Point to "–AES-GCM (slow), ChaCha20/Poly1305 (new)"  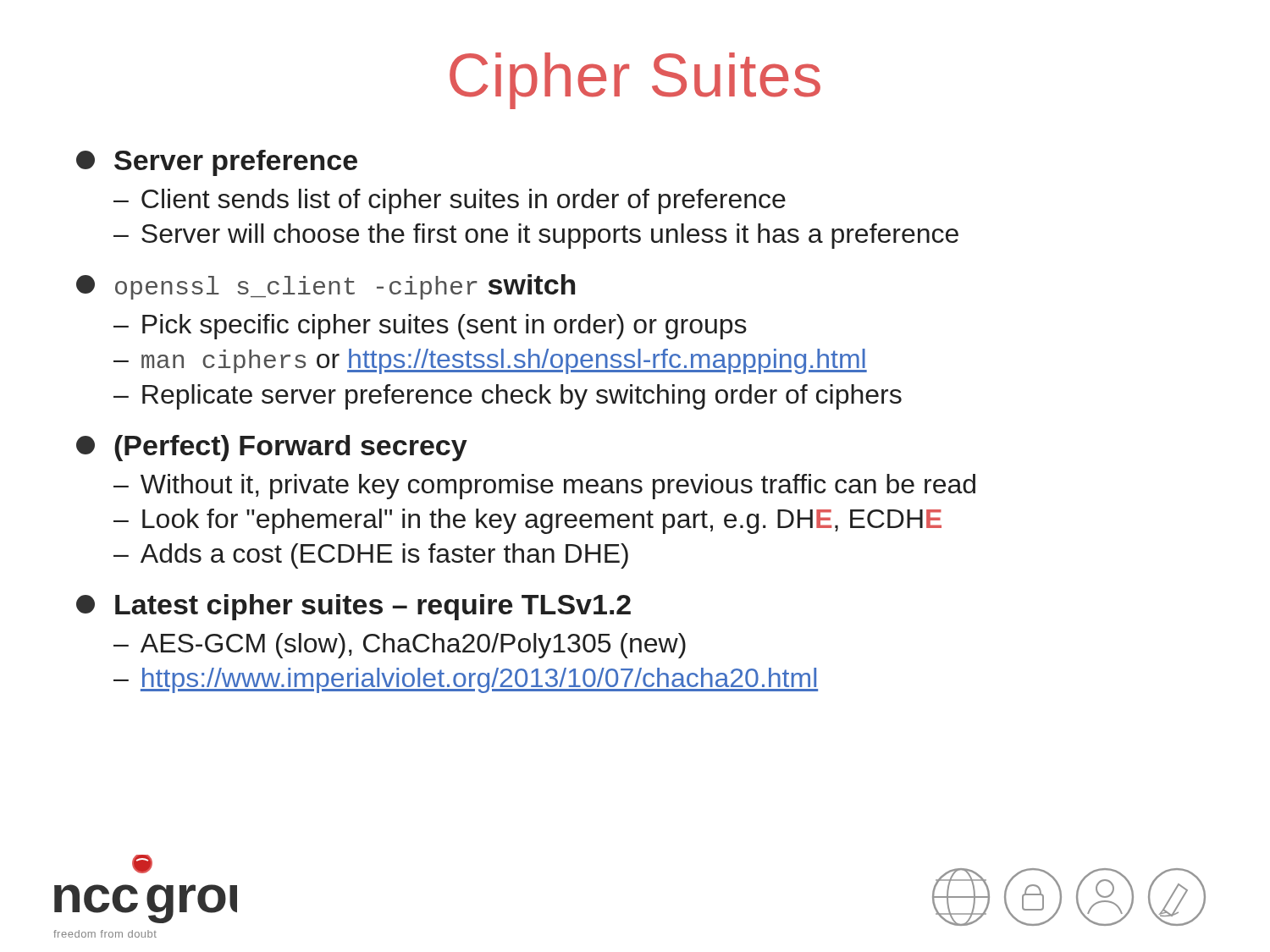400,644
